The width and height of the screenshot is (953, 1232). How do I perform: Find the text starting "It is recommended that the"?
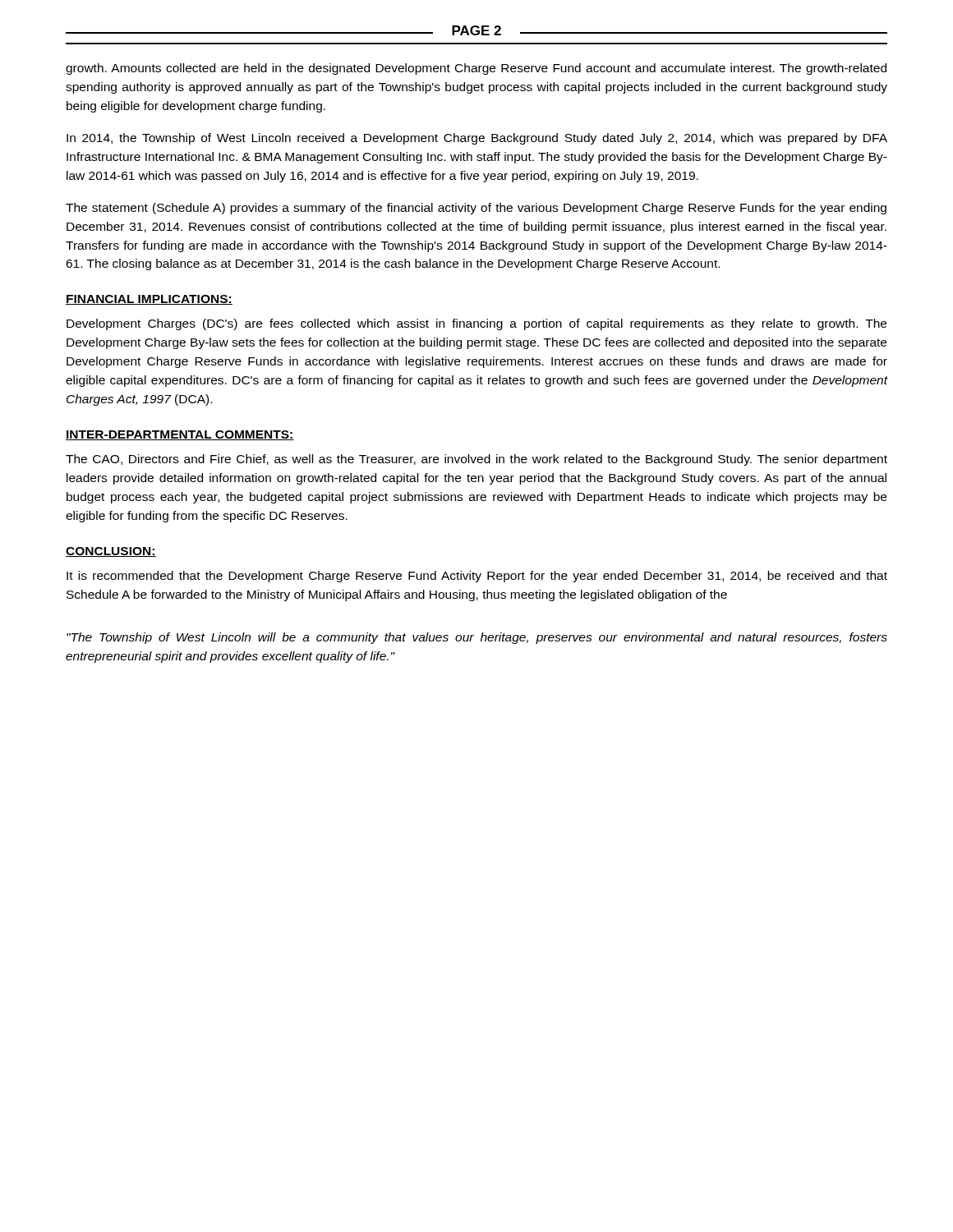point(476,585)
